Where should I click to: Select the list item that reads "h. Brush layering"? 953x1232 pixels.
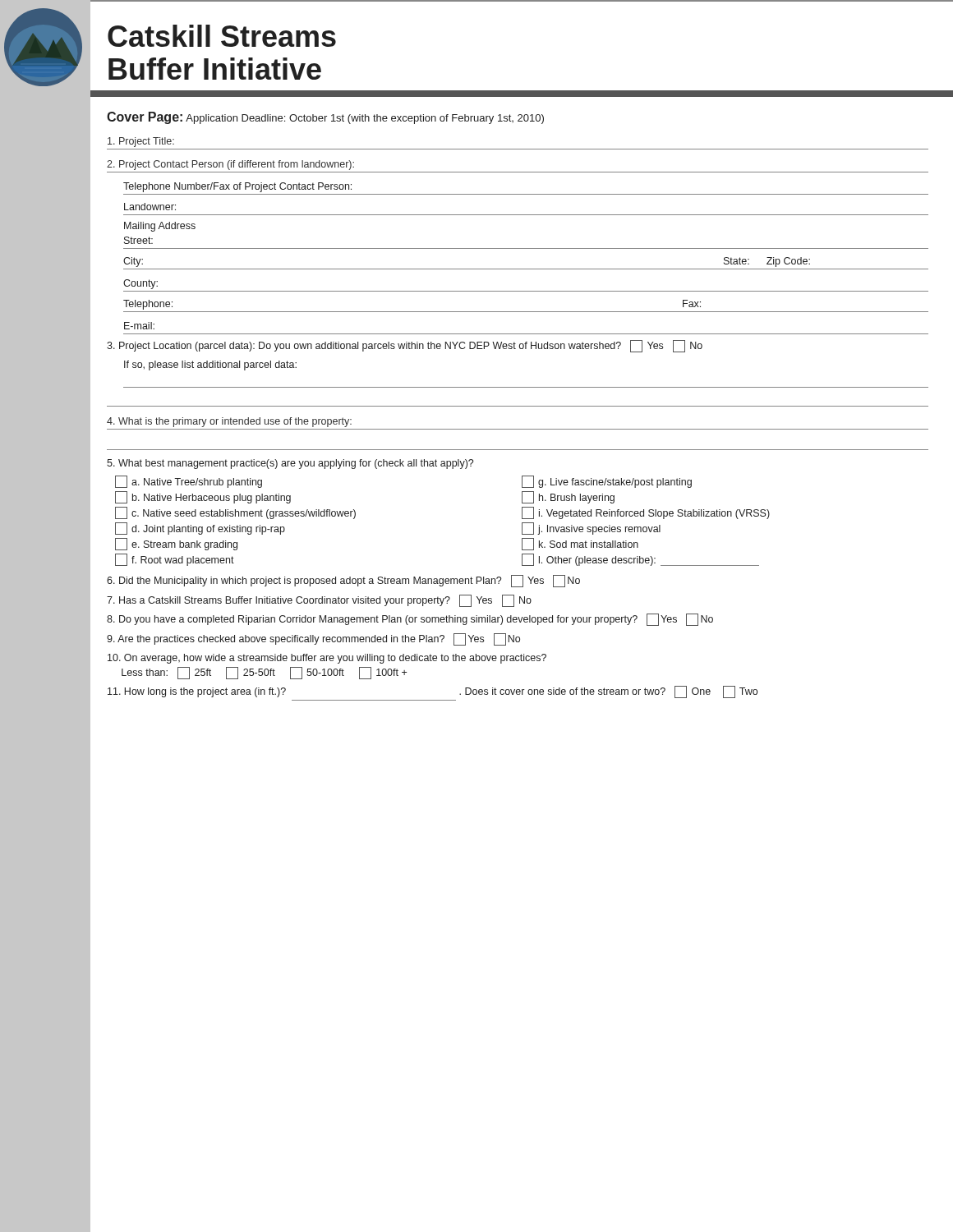pos(568,497)
